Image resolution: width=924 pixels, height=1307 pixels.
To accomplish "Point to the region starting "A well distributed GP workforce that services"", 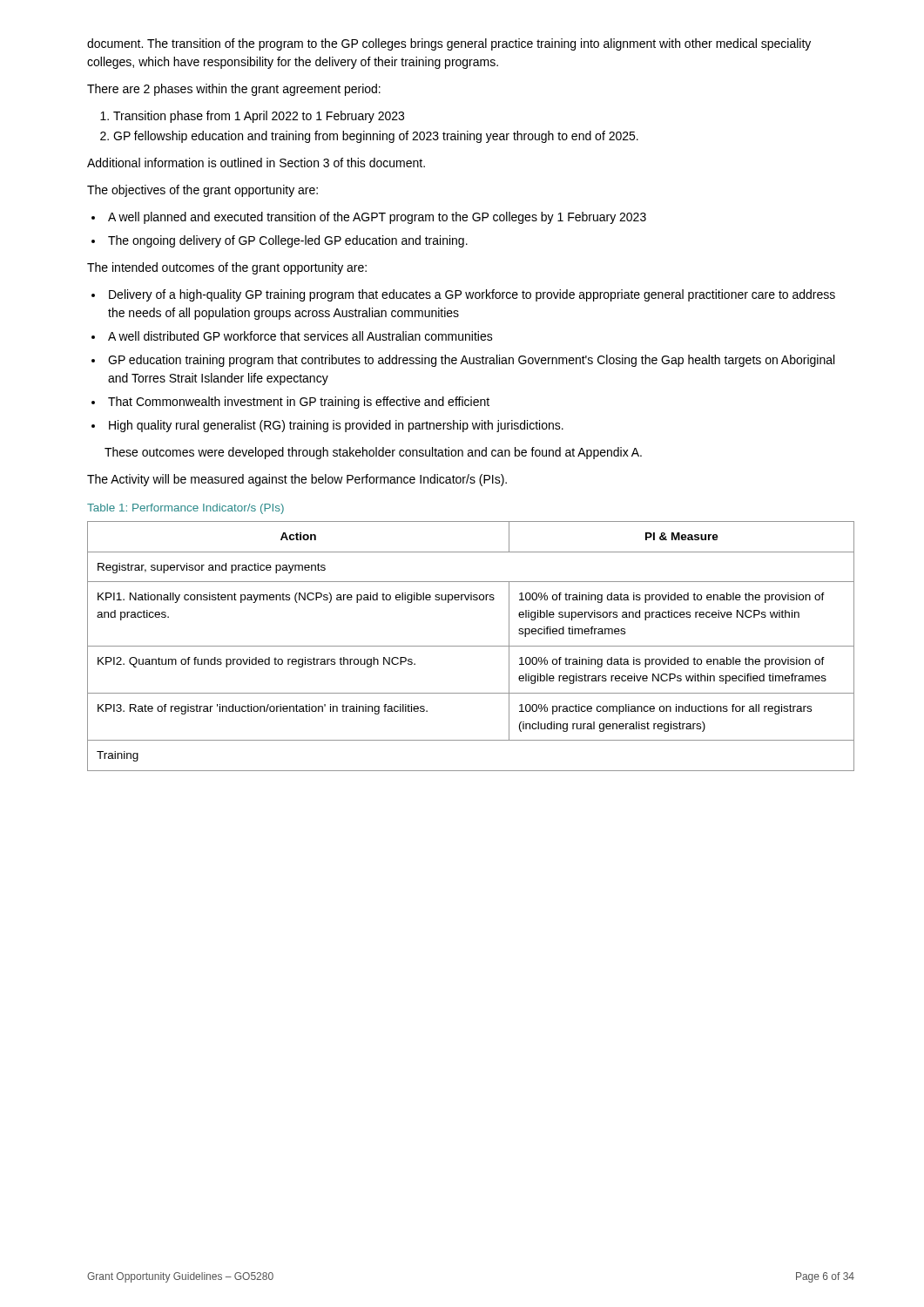I will click(300, 336).
